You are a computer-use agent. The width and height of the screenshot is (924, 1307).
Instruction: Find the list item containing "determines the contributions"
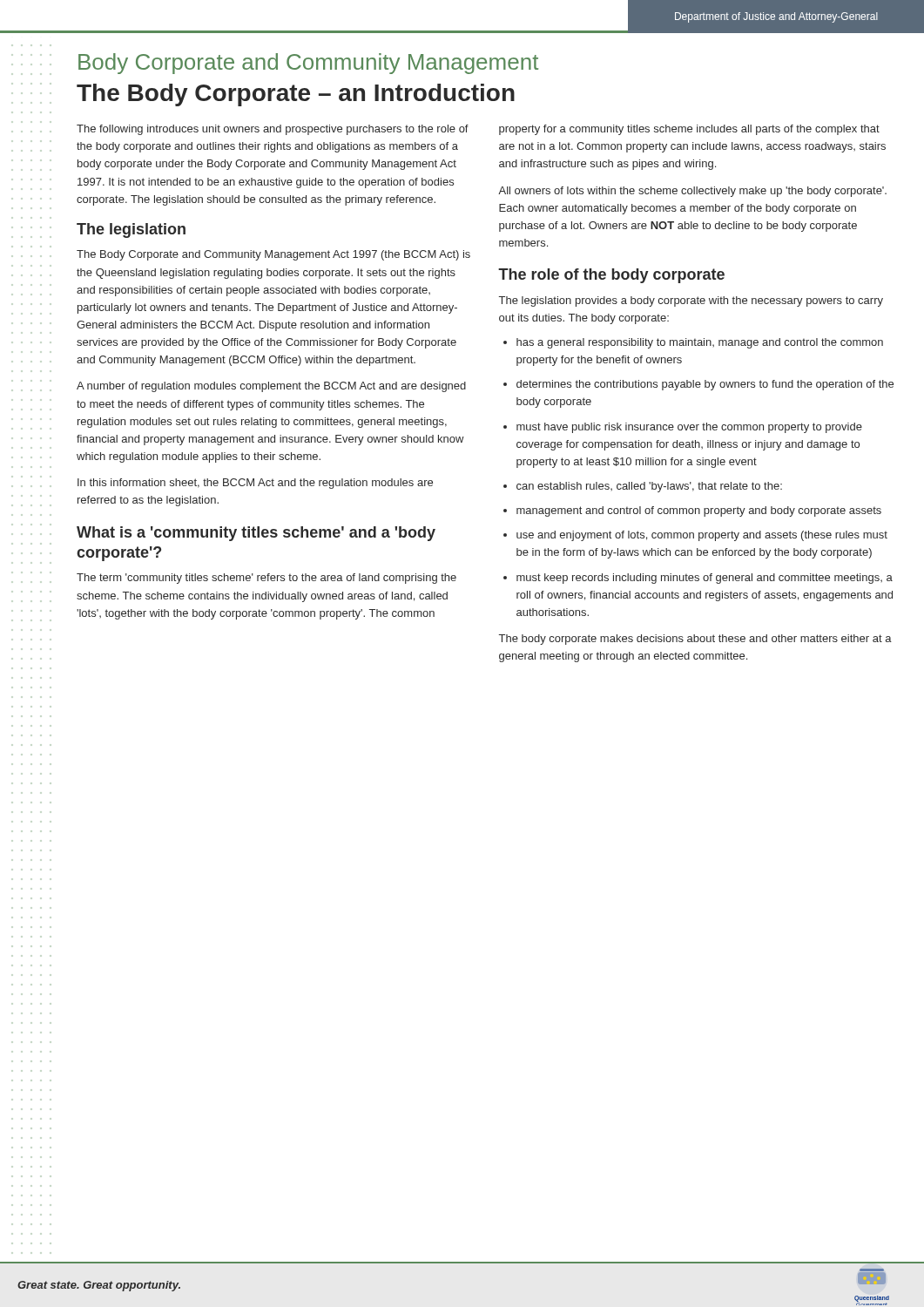(x=705, y=393)
